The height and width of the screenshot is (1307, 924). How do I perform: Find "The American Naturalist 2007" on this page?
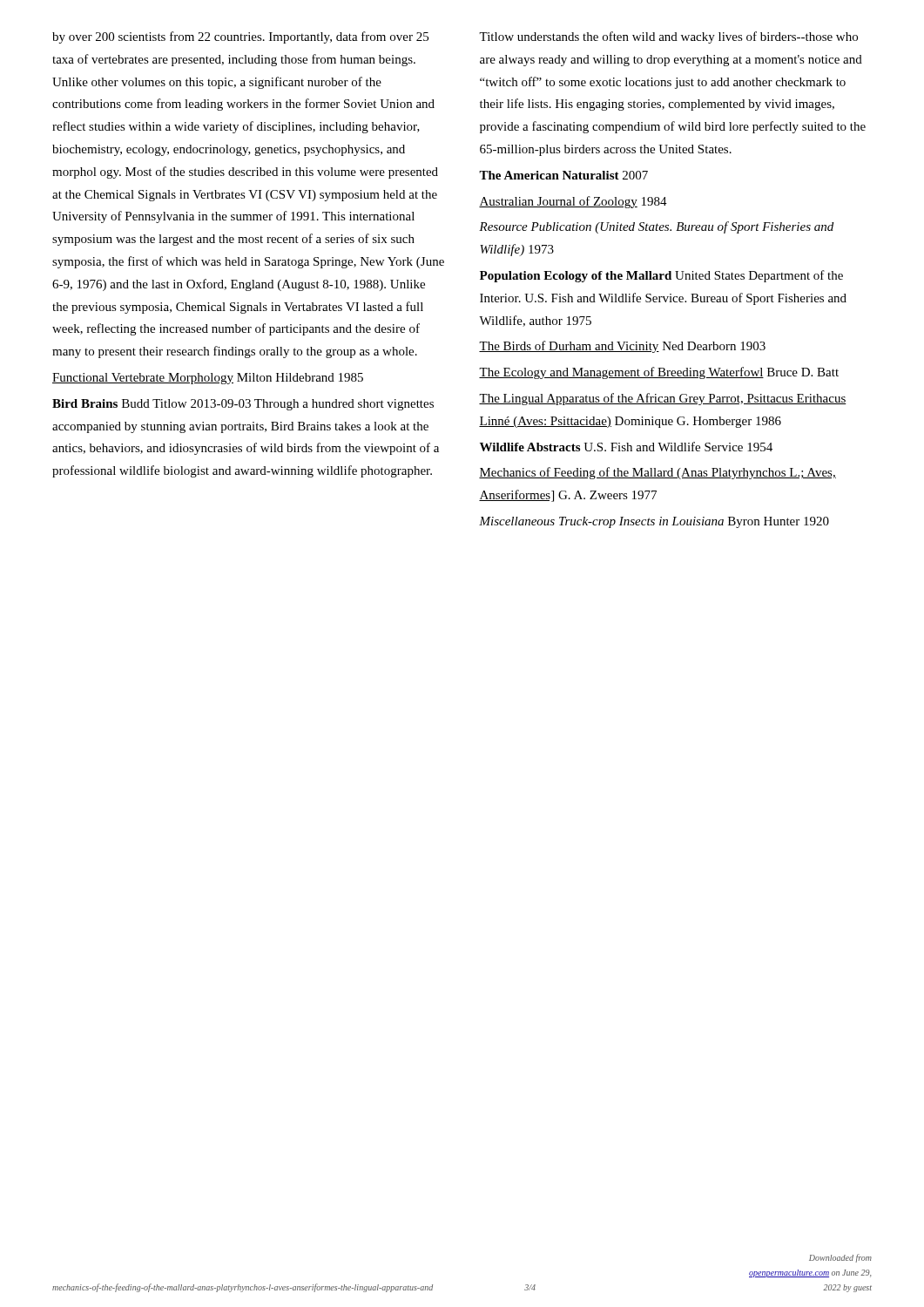[563, 175]
